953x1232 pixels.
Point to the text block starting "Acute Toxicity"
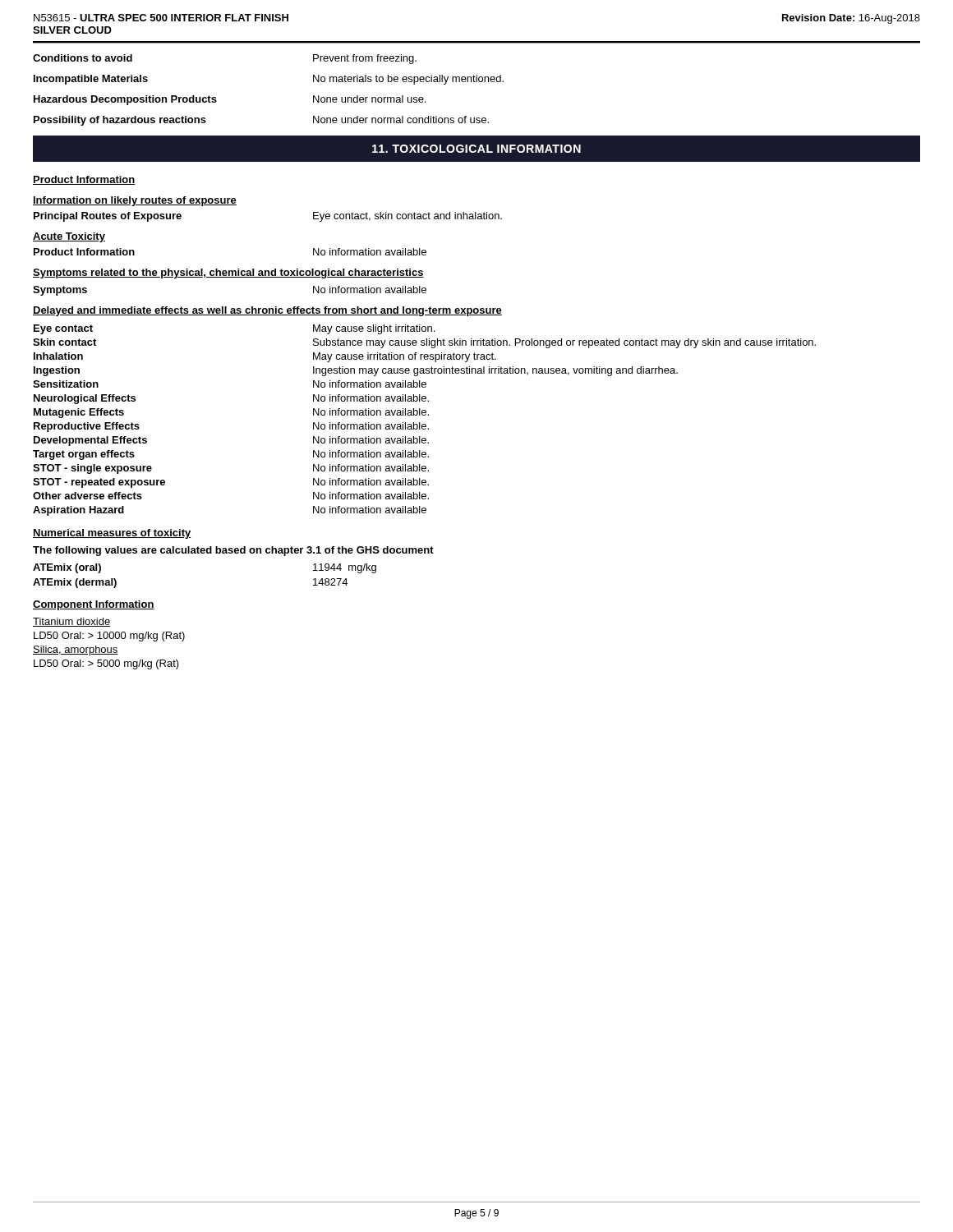pyautogui.click(x=69, y=236)
